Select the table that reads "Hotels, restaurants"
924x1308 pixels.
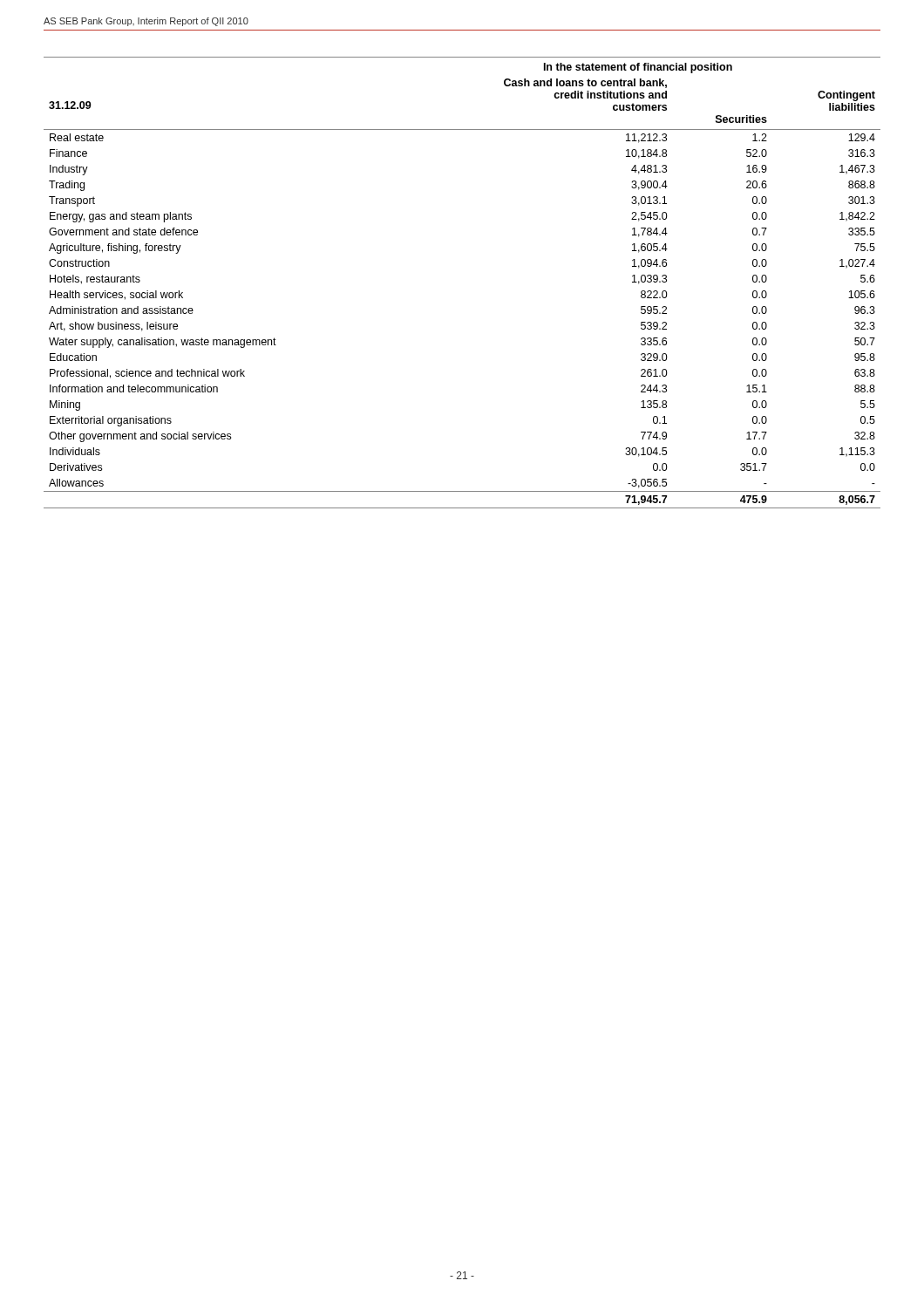pyautogui.click(x=462, y=283)
